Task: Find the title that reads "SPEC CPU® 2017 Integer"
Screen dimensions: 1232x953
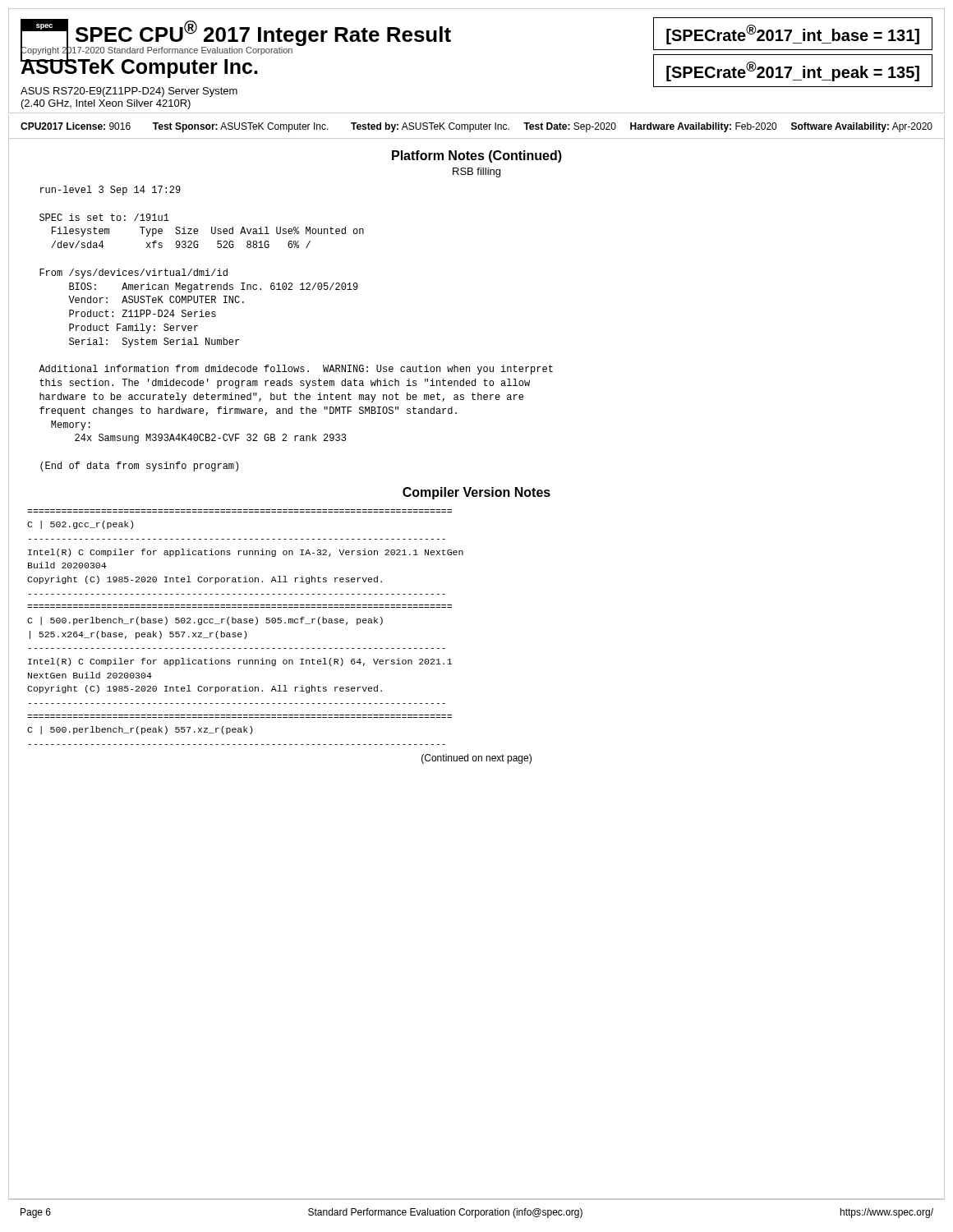Action: [x=263, y=32]
